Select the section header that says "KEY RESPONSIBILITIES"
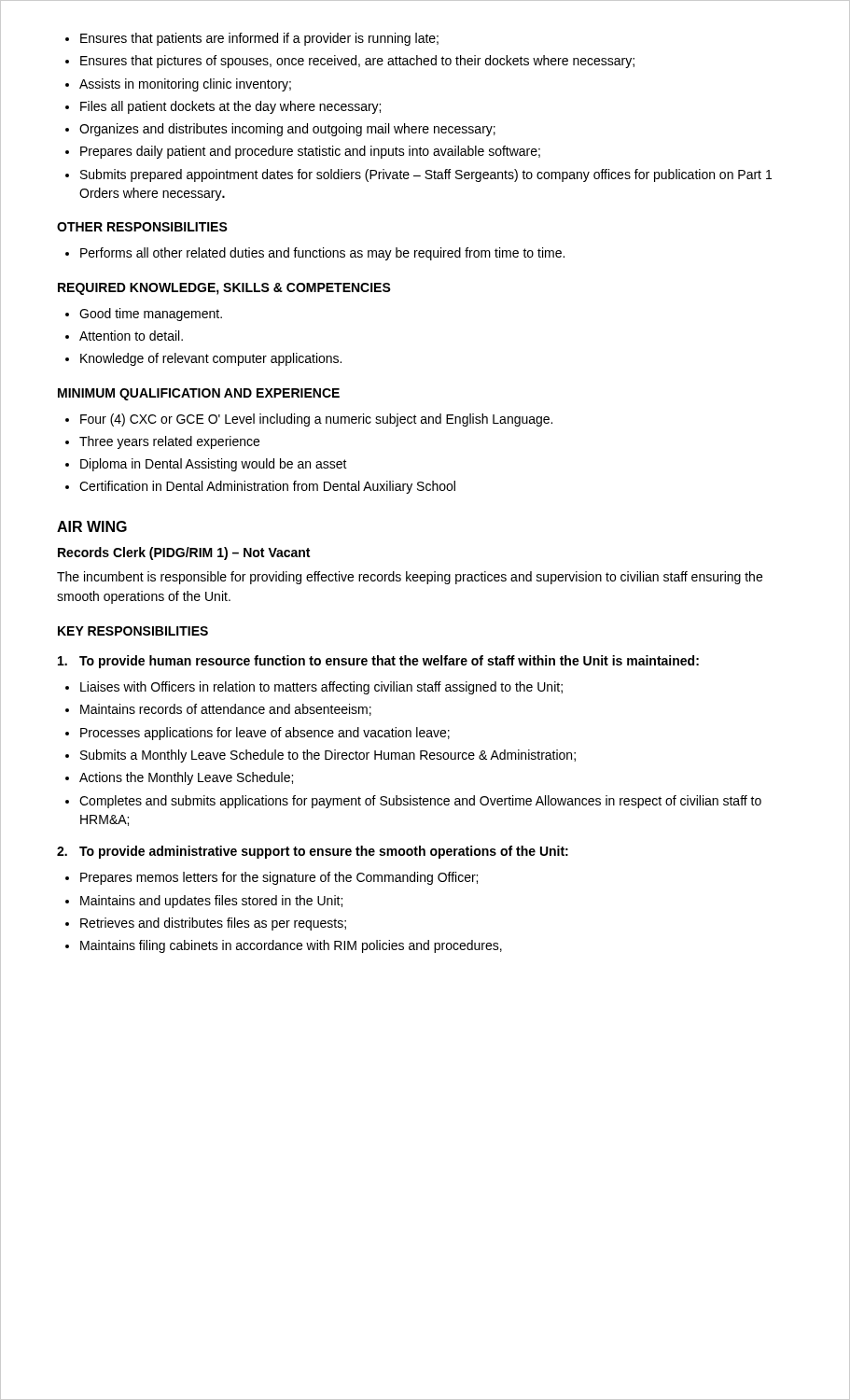Screen dimensions: 1400x850 (x=133, y=631)
